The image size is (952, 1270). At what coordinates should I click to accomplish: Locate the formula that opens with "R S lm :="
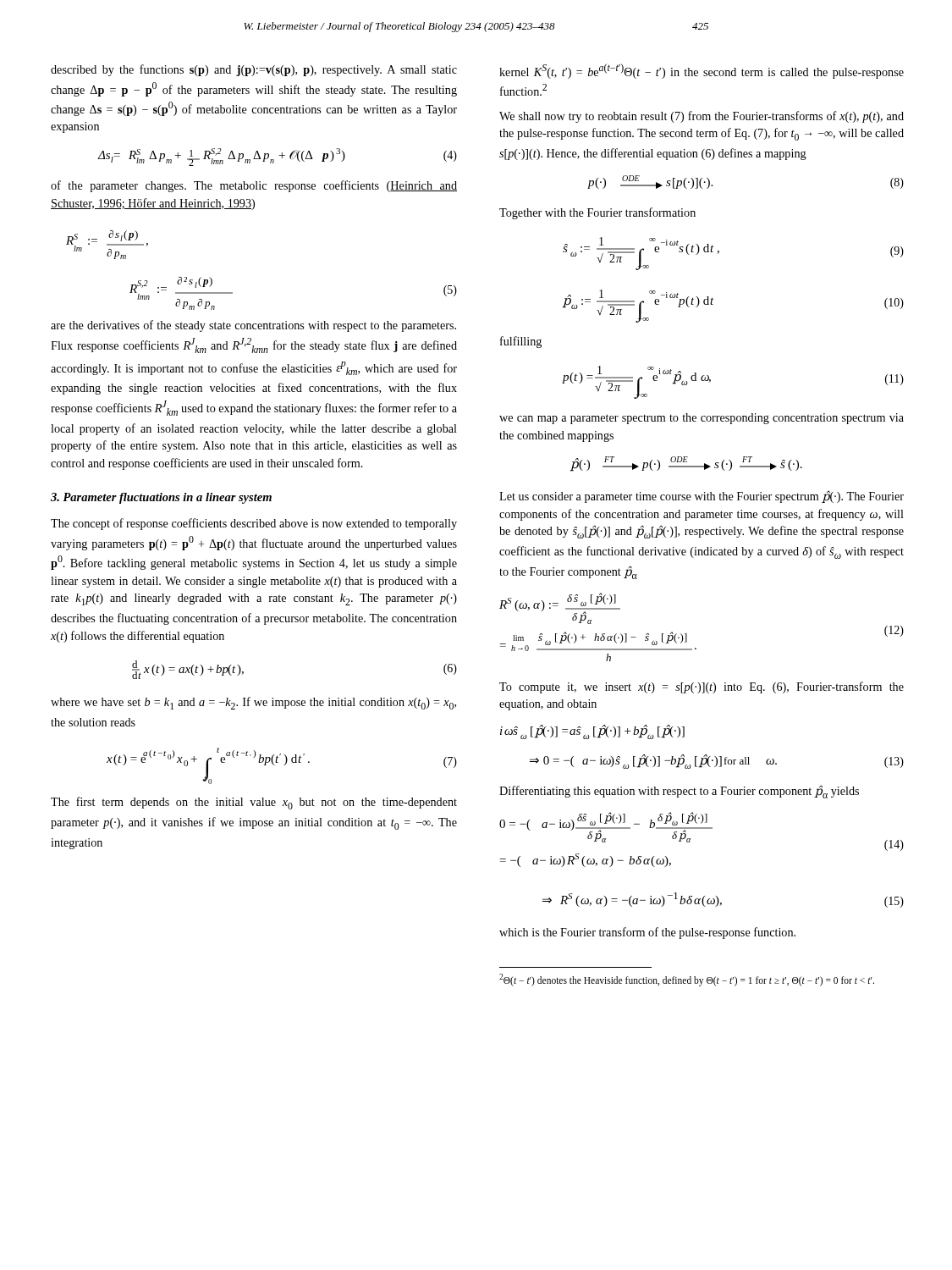[151, 240]
